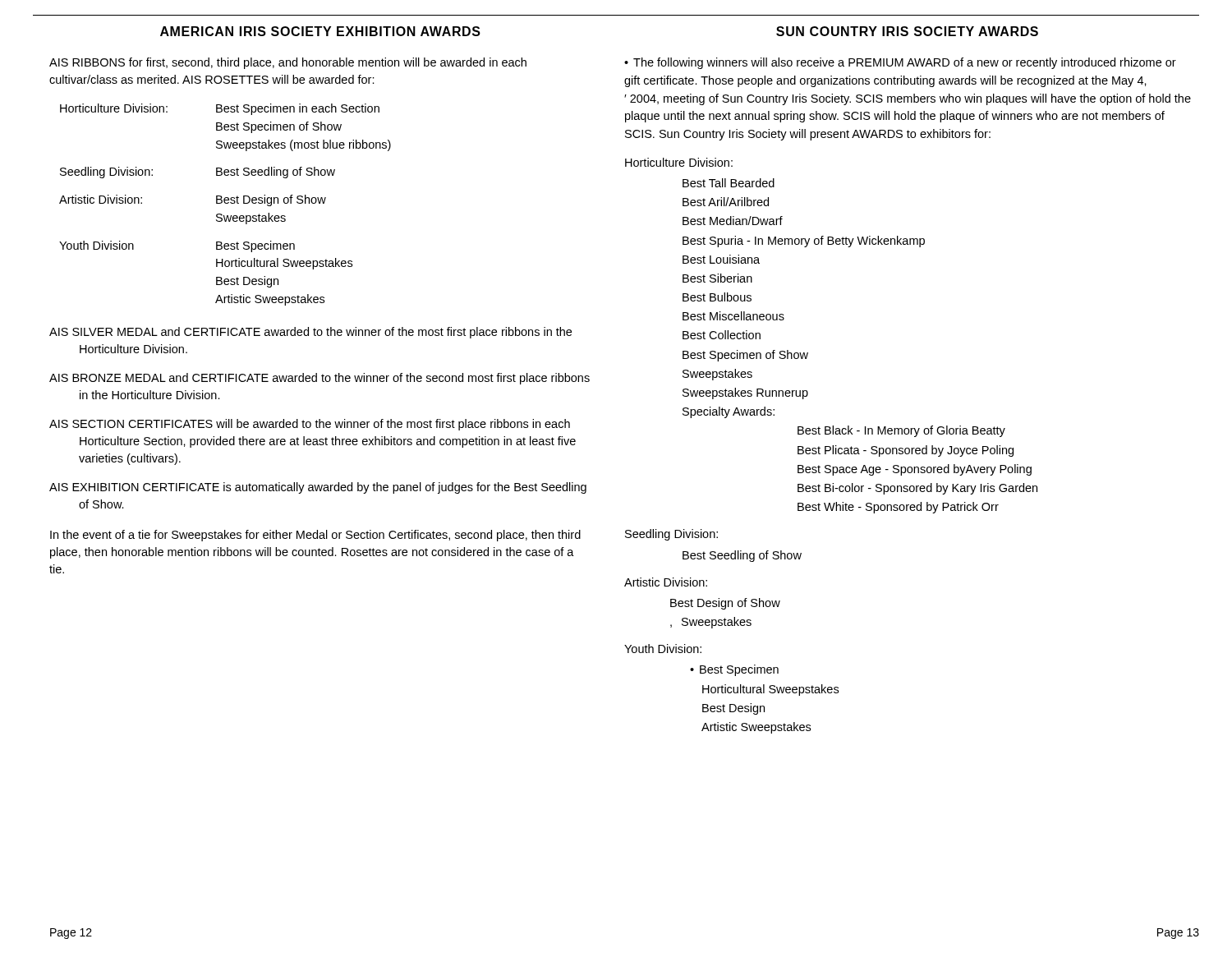Find the list item with the text "Youth Division: •Best Specimen Horticultural Sweepstakes Best"
Viewport: 1232px width, 957px height.
(x=663, y=649)
